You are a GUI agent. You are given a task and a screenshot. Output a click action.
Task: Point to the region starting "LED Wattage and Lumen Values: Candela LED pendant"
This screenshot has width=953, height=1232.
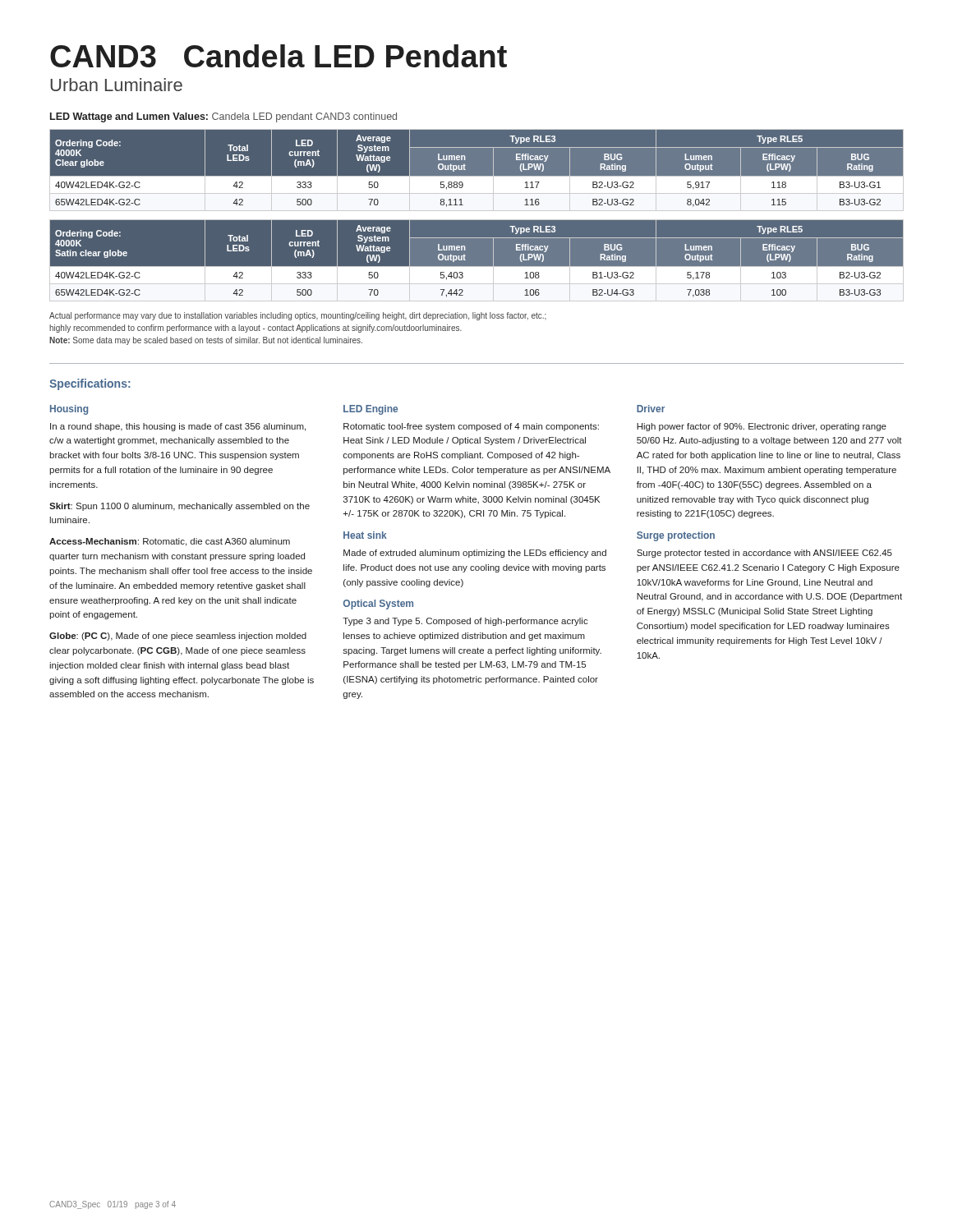click(476, 117)
